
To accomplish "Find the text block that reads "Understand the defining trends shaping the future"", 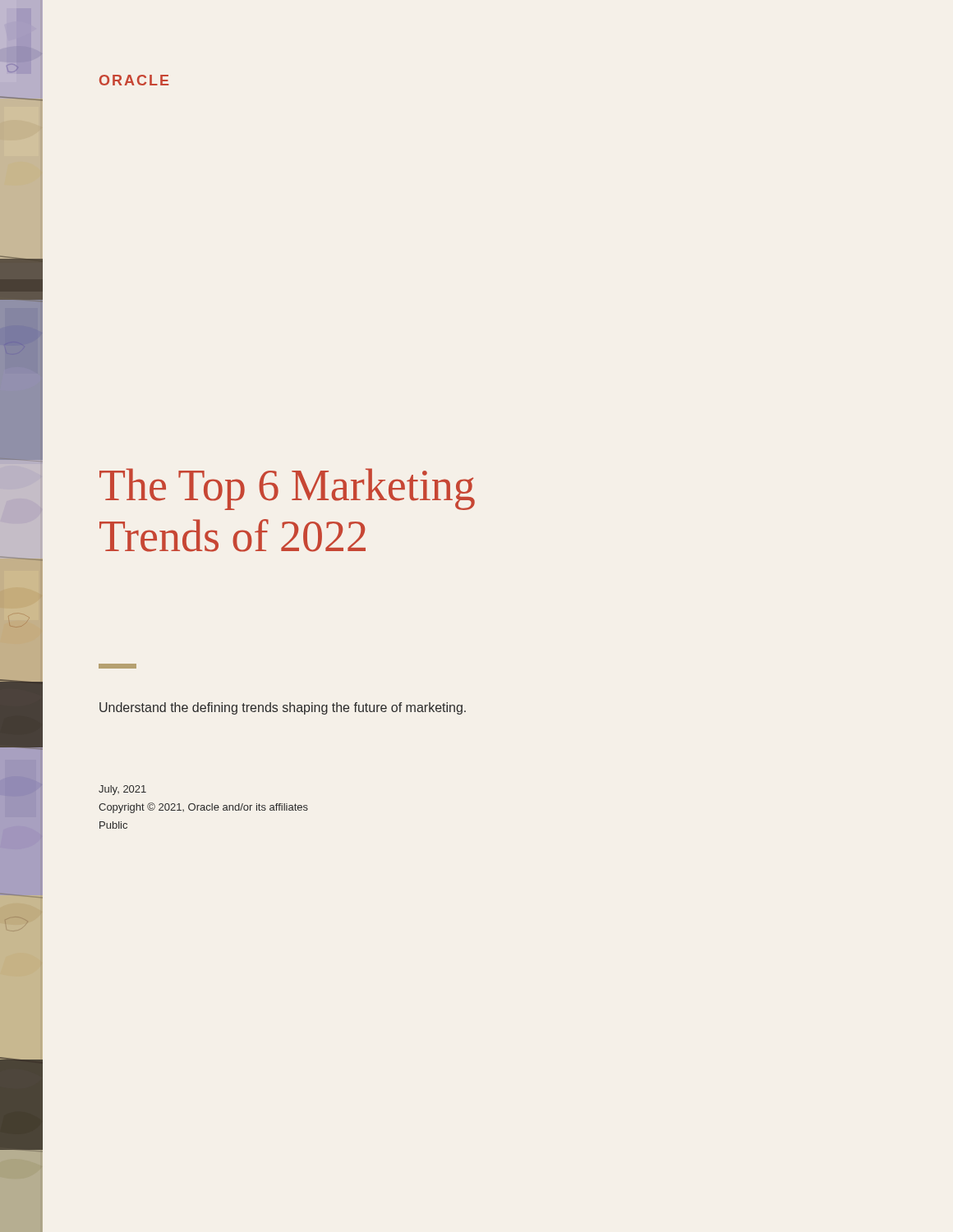I will (x=283, y=708).
